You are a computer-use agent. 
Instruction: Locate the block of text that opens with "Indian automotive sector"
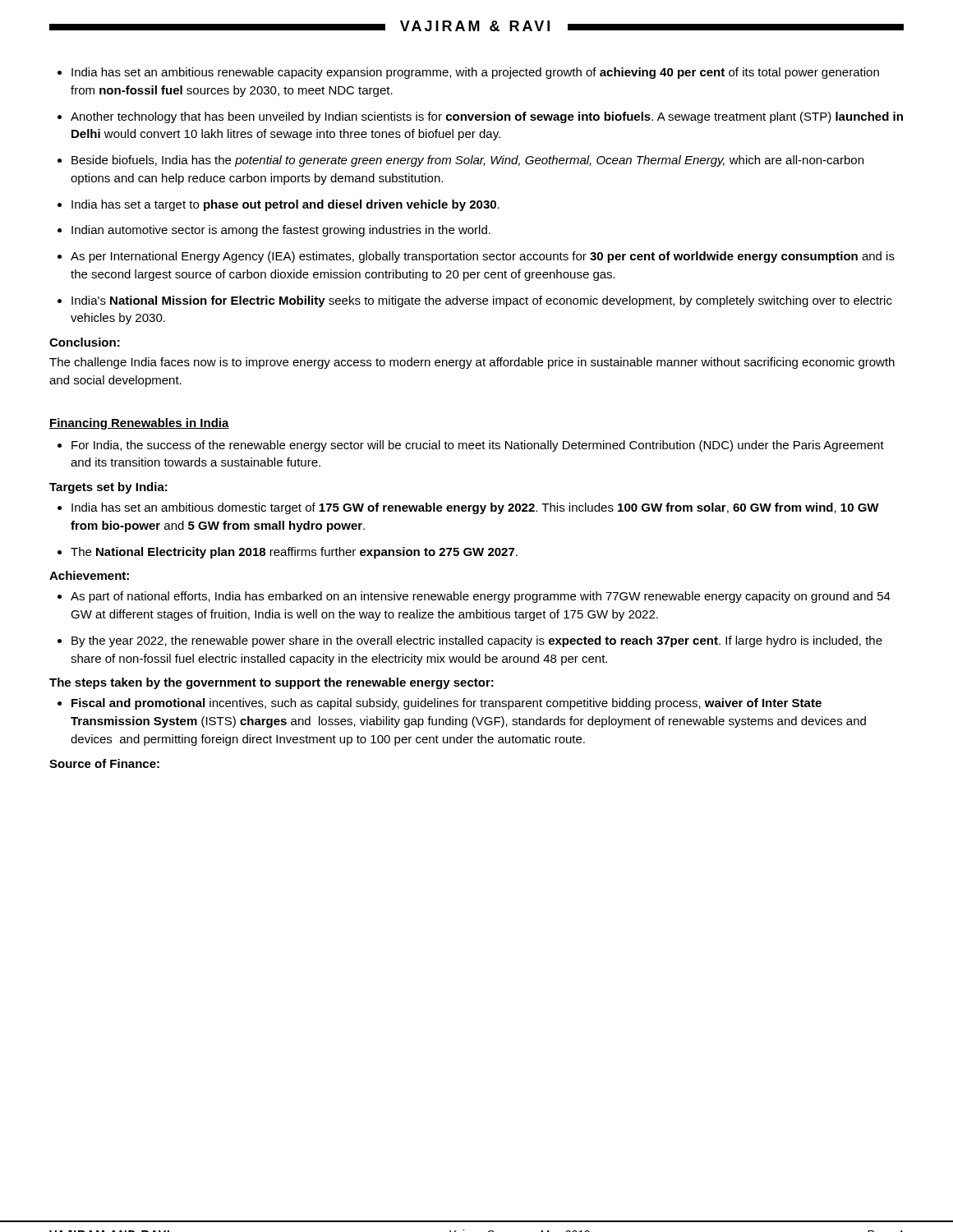point(281,230)
